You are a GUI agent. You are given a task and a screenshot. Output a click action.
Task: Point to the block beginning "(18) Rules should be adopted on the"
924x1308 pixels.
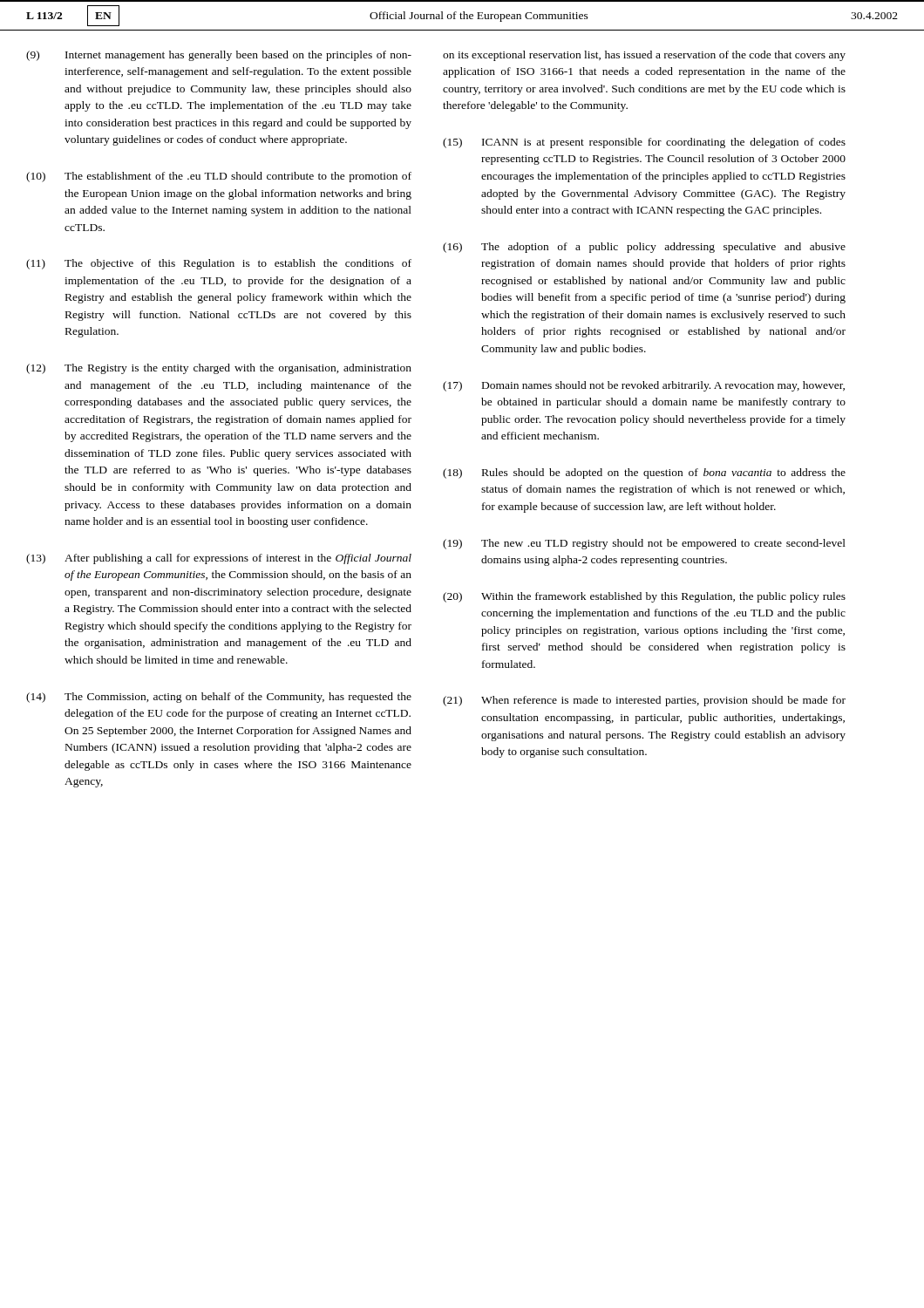[x=644, y=489]
